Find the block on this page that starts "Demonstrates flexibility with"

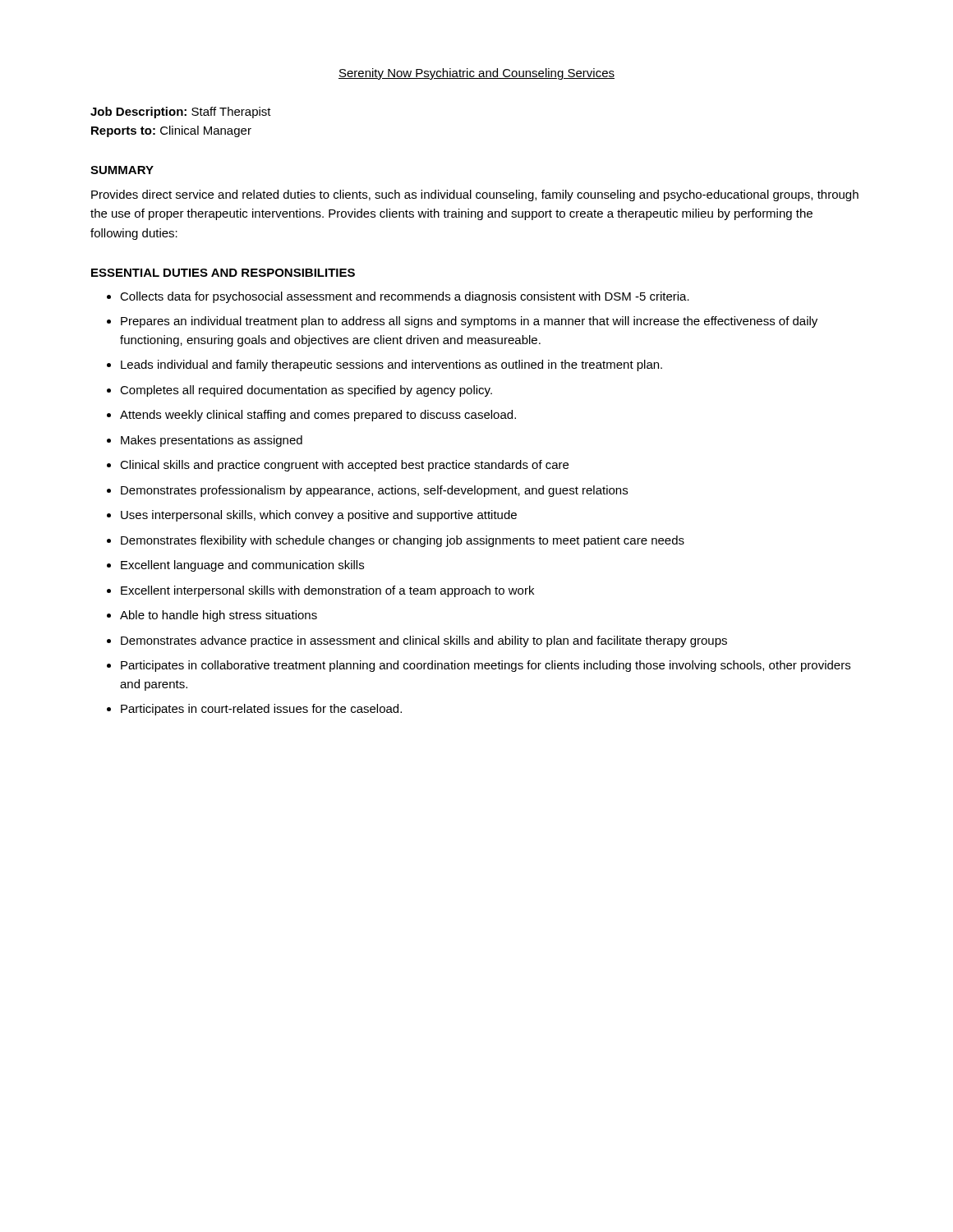[x=402, y=540]
